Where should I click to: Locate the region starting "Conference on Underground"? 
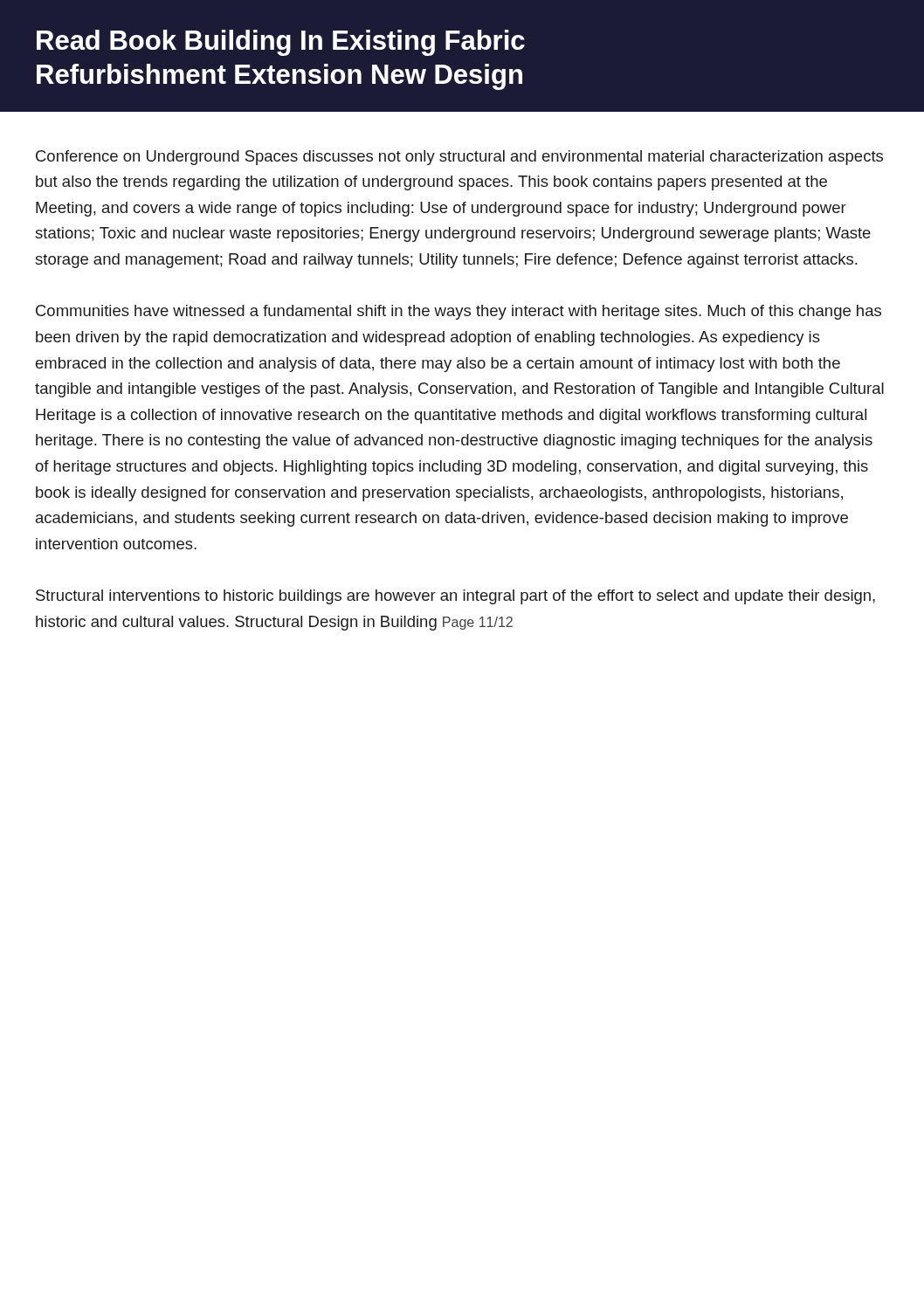click(459, 207)
